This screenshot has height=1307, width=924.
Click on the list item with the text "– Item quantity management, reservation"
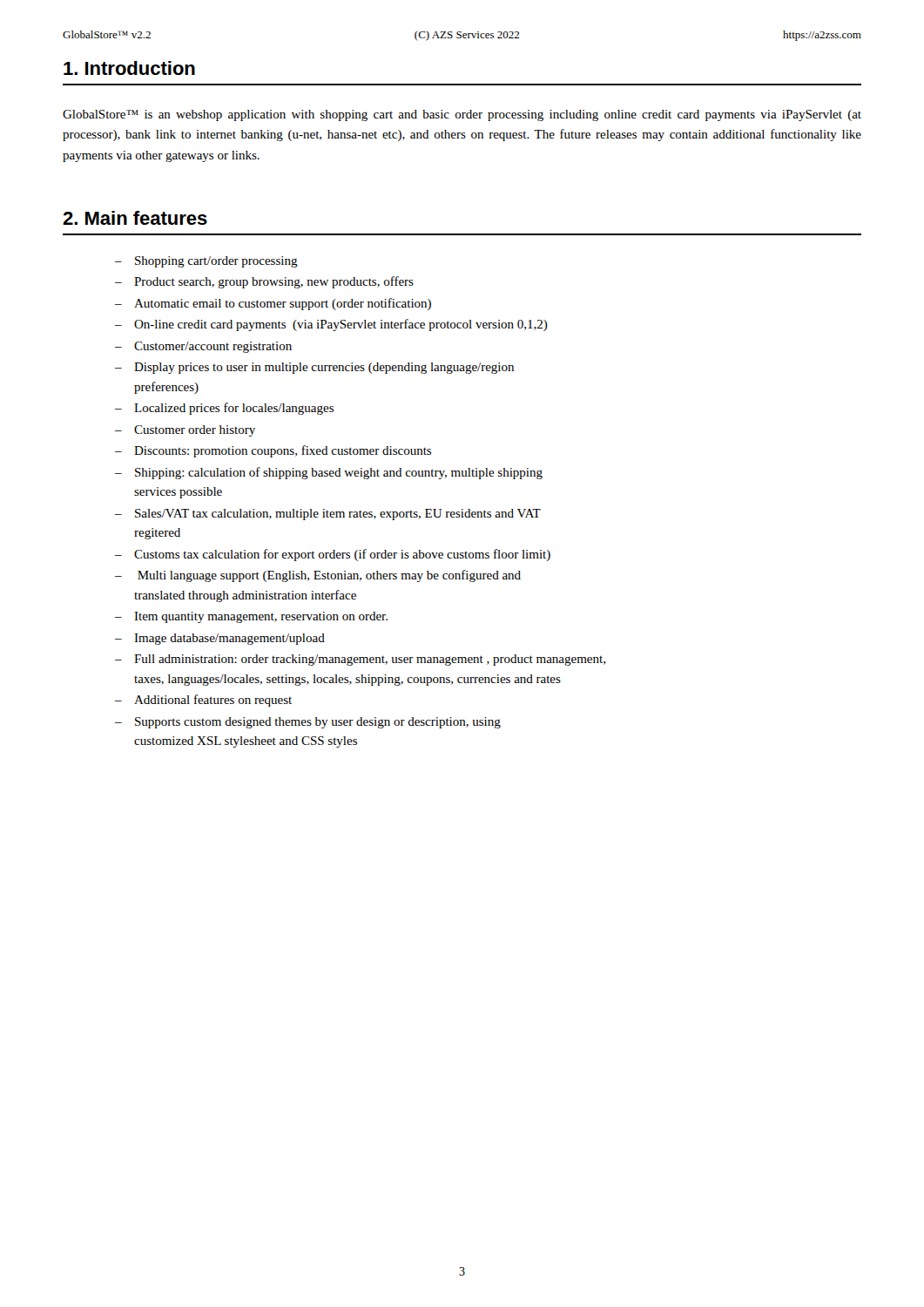click(251, 617)
